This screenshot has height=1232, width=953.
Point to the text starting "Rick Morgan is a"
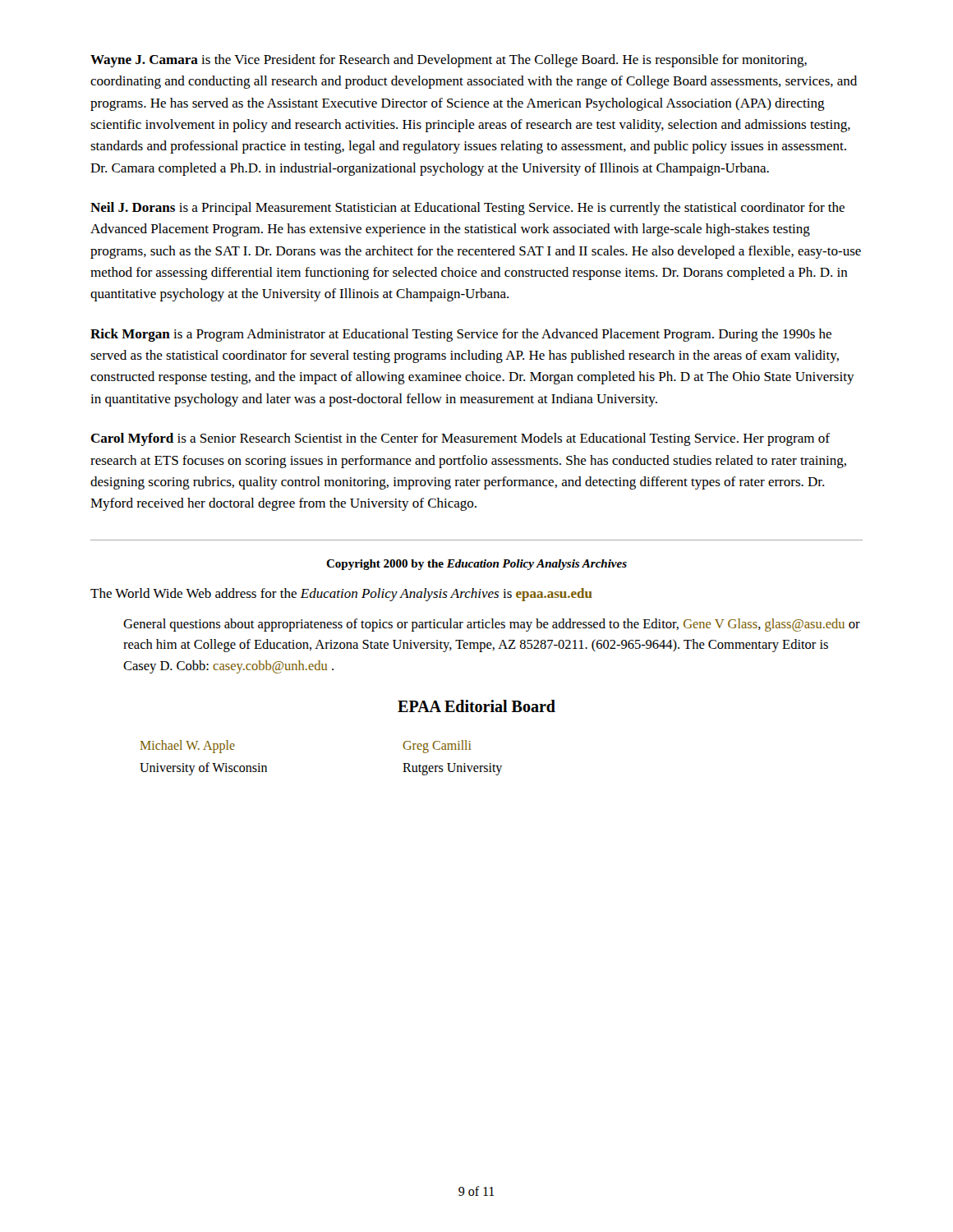tap(472, 366)
